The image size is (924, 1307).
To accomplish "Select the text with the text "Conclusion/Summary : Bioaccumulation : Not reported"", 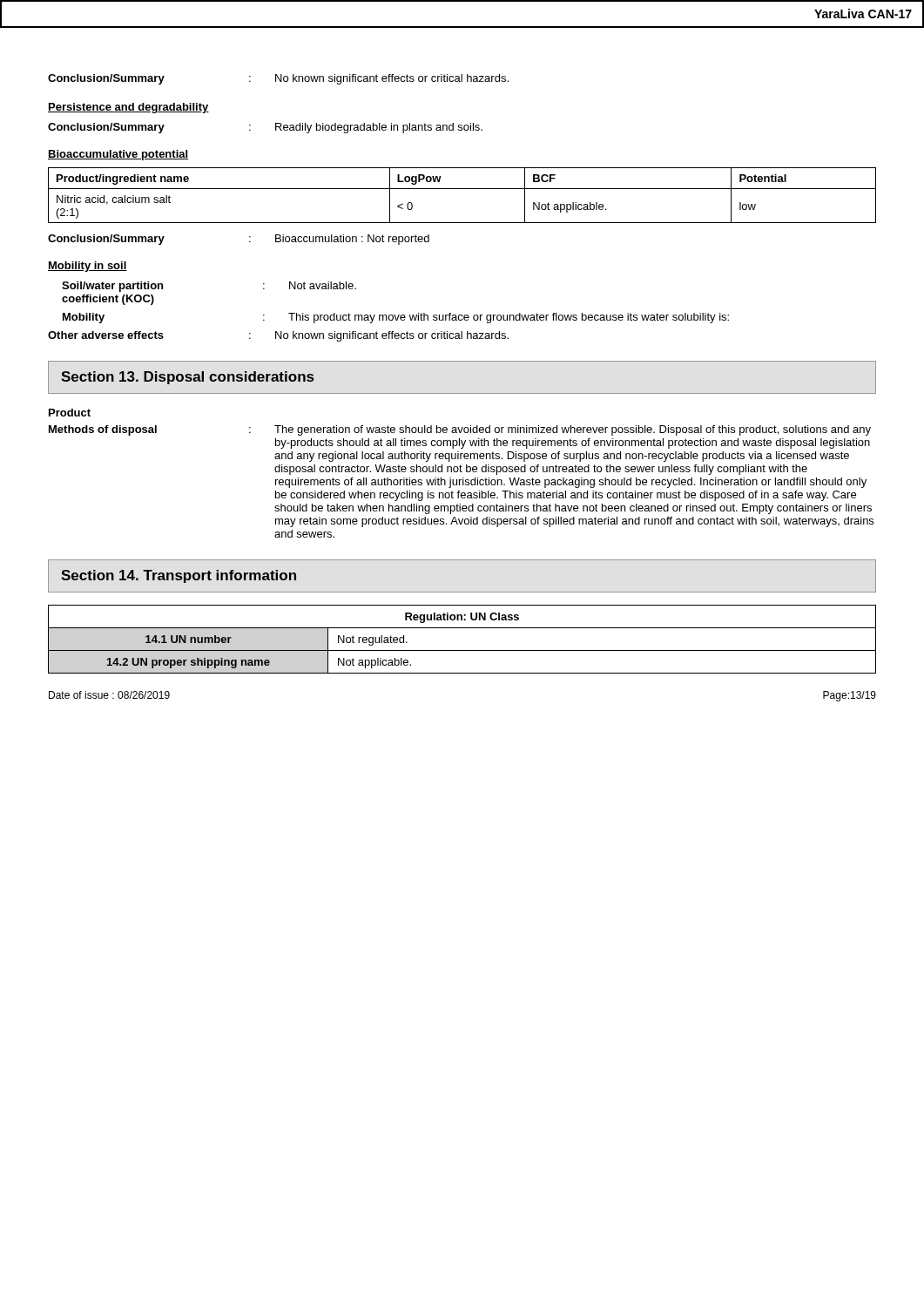I will [x=102, y=239].
